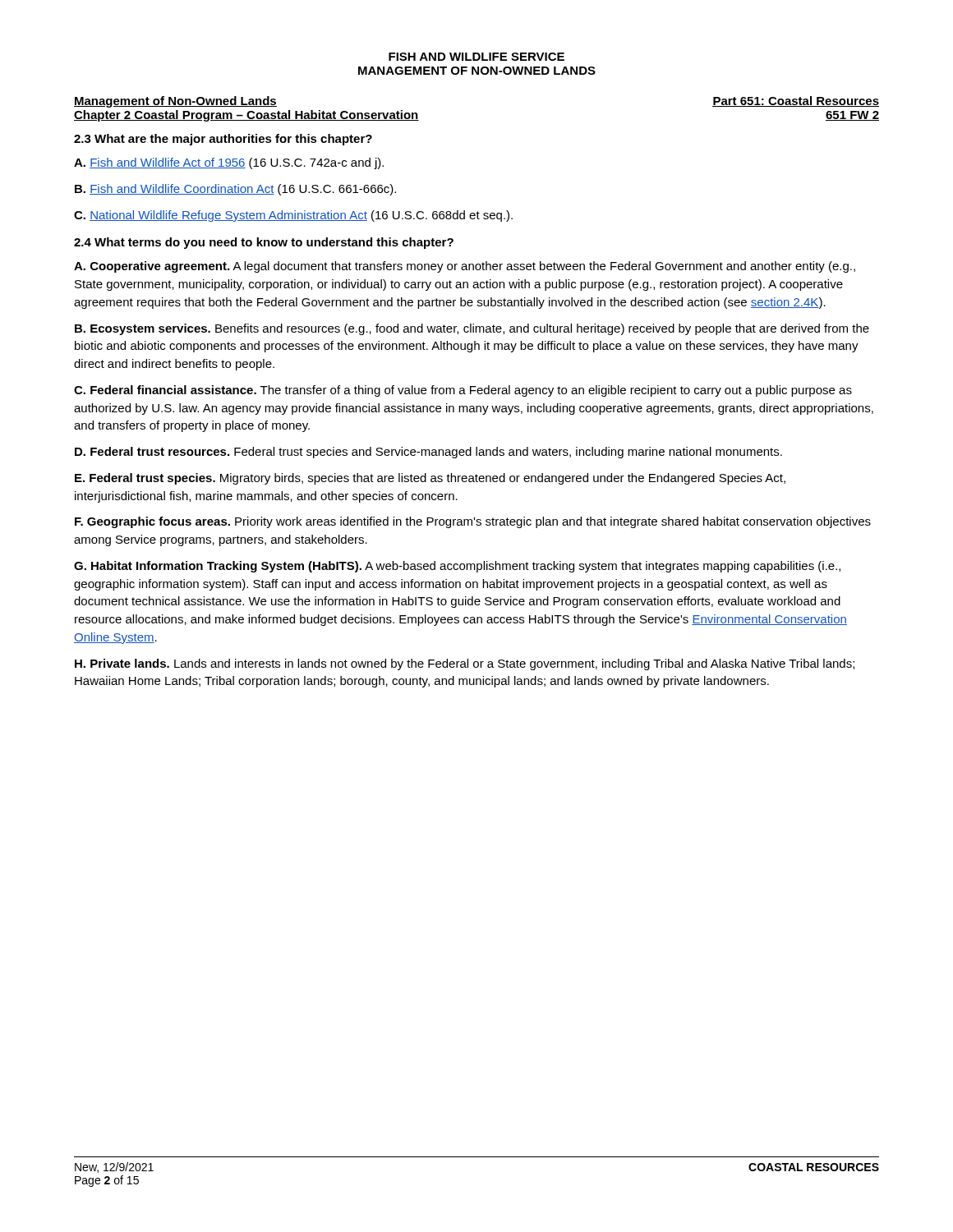
Task: Select the element starting "B. Ecosystem services. Benefits and resources (e.g.,"
Action: [472, 346]
